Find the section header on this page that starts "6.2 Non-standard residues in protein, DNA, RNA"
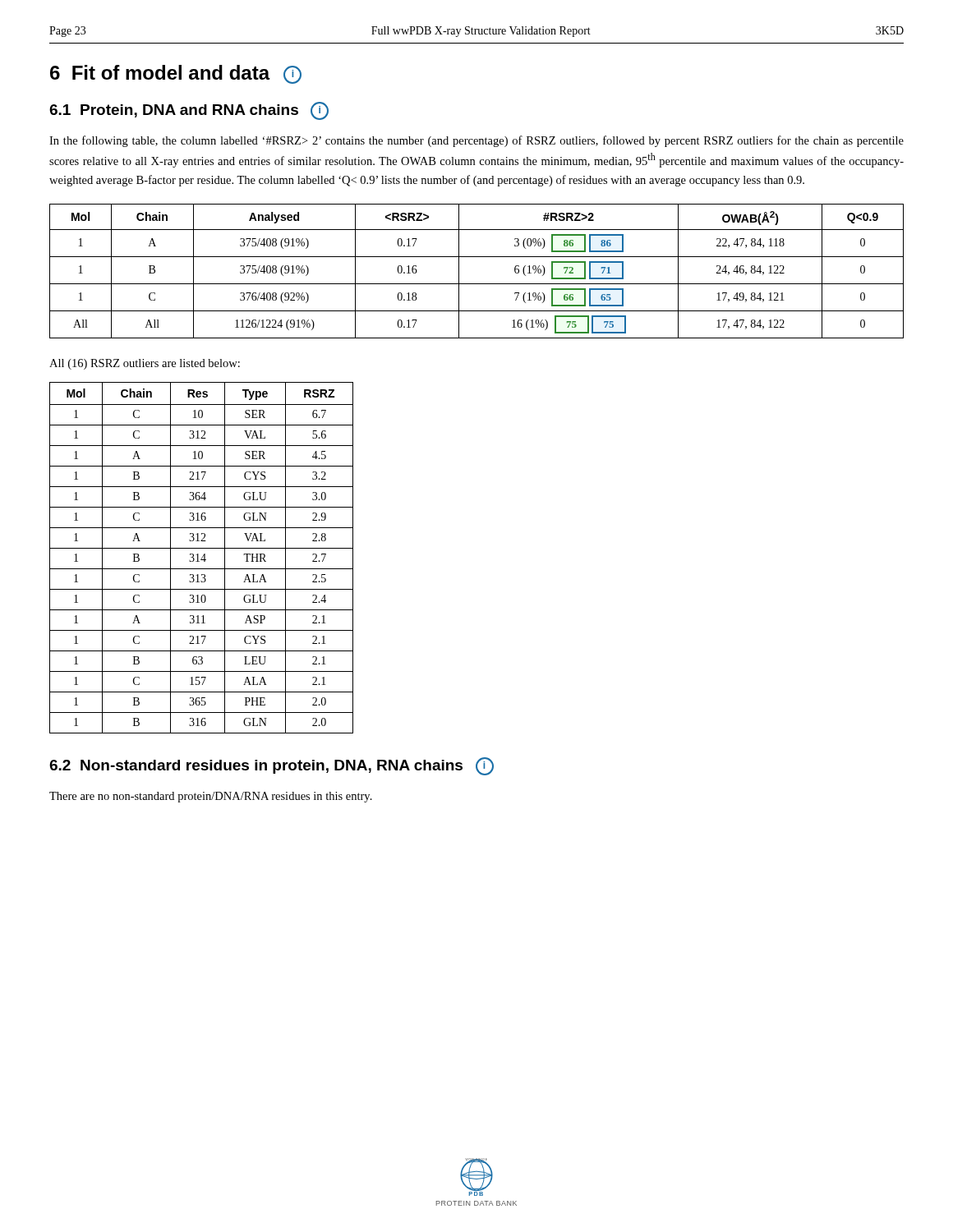The image size is (953, 1232). [476, 766]
